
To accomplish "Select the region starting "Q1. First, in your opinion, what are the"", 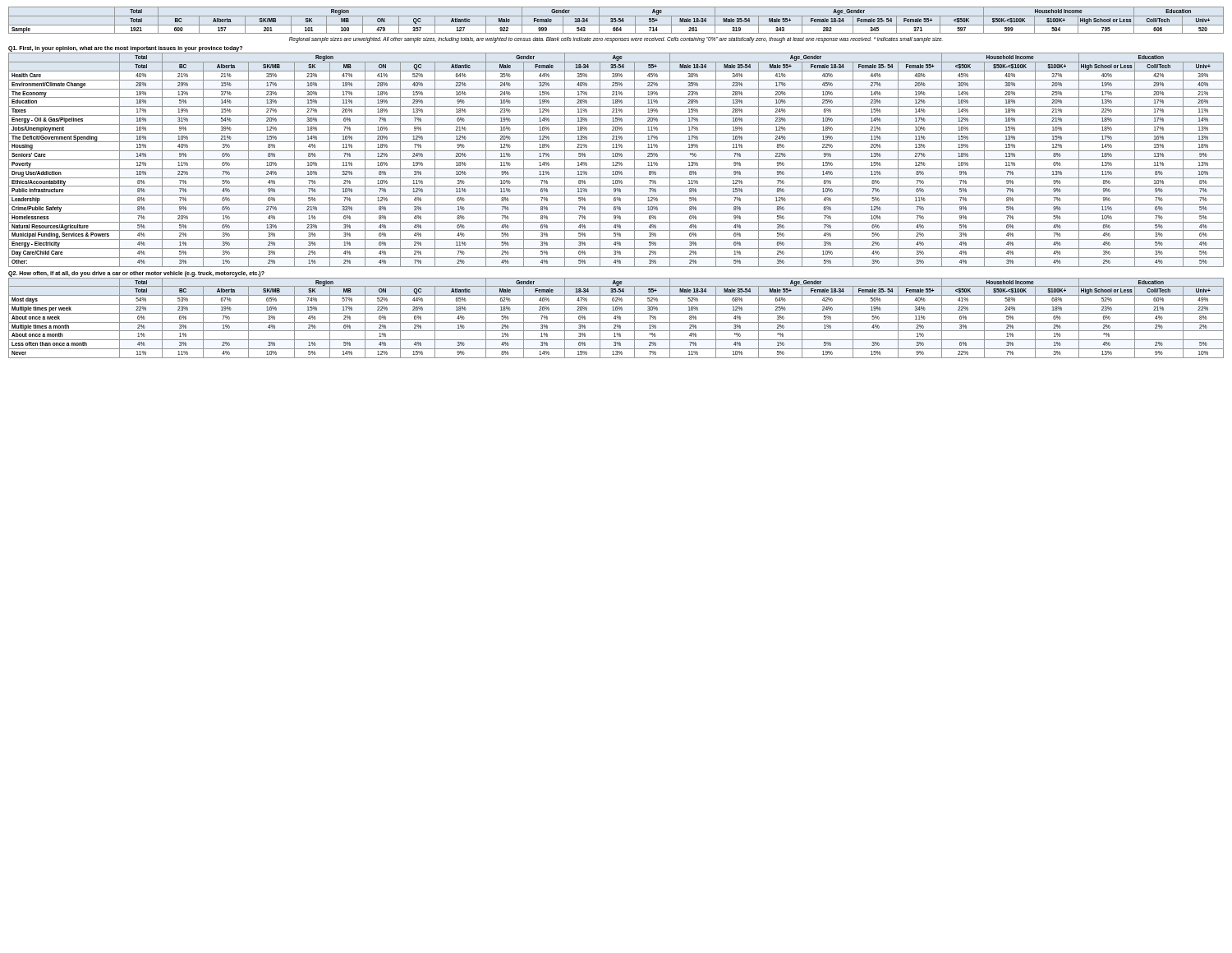I will point(125,48).
